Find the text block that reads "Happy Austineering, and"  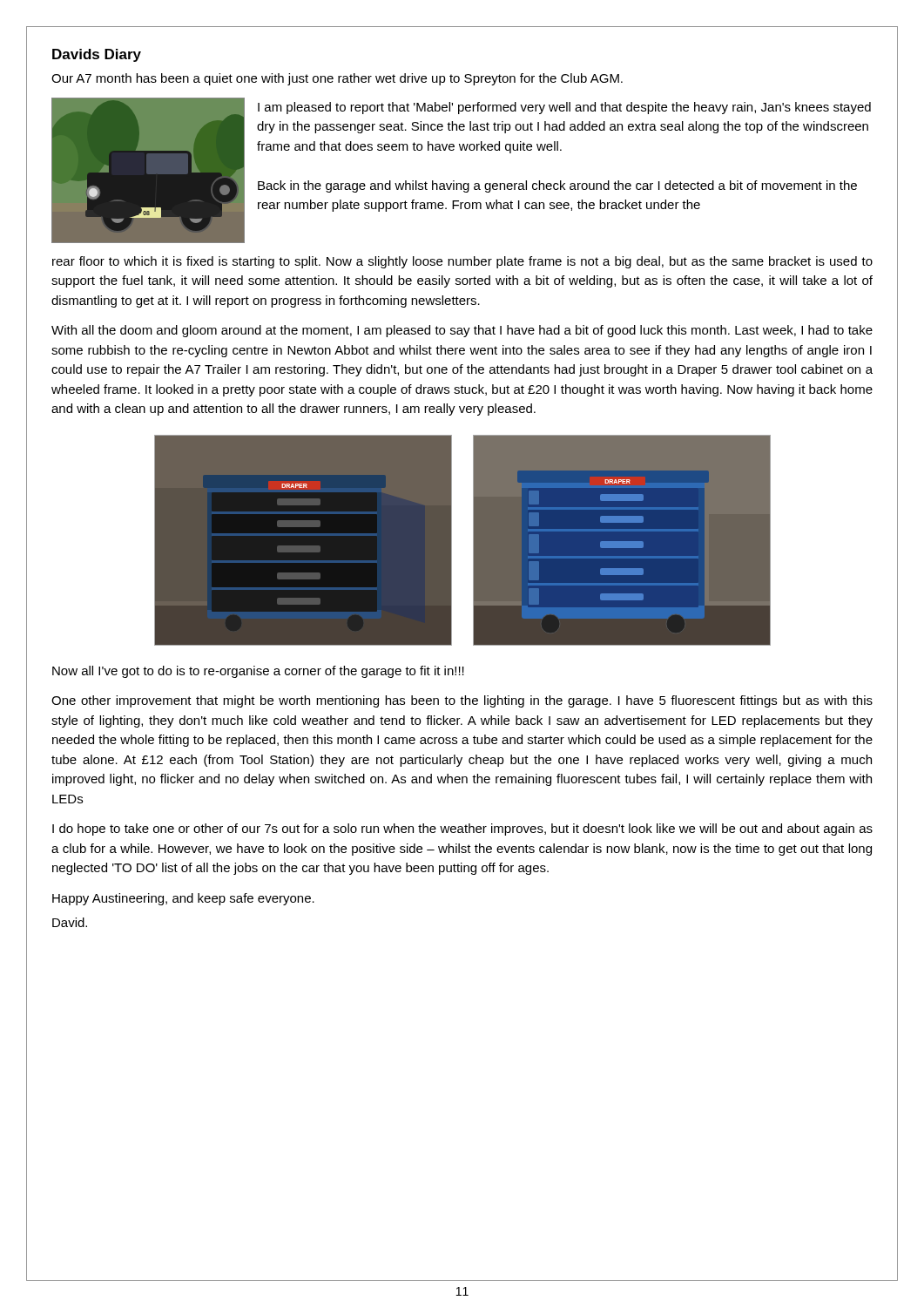(x=183, y=897)
